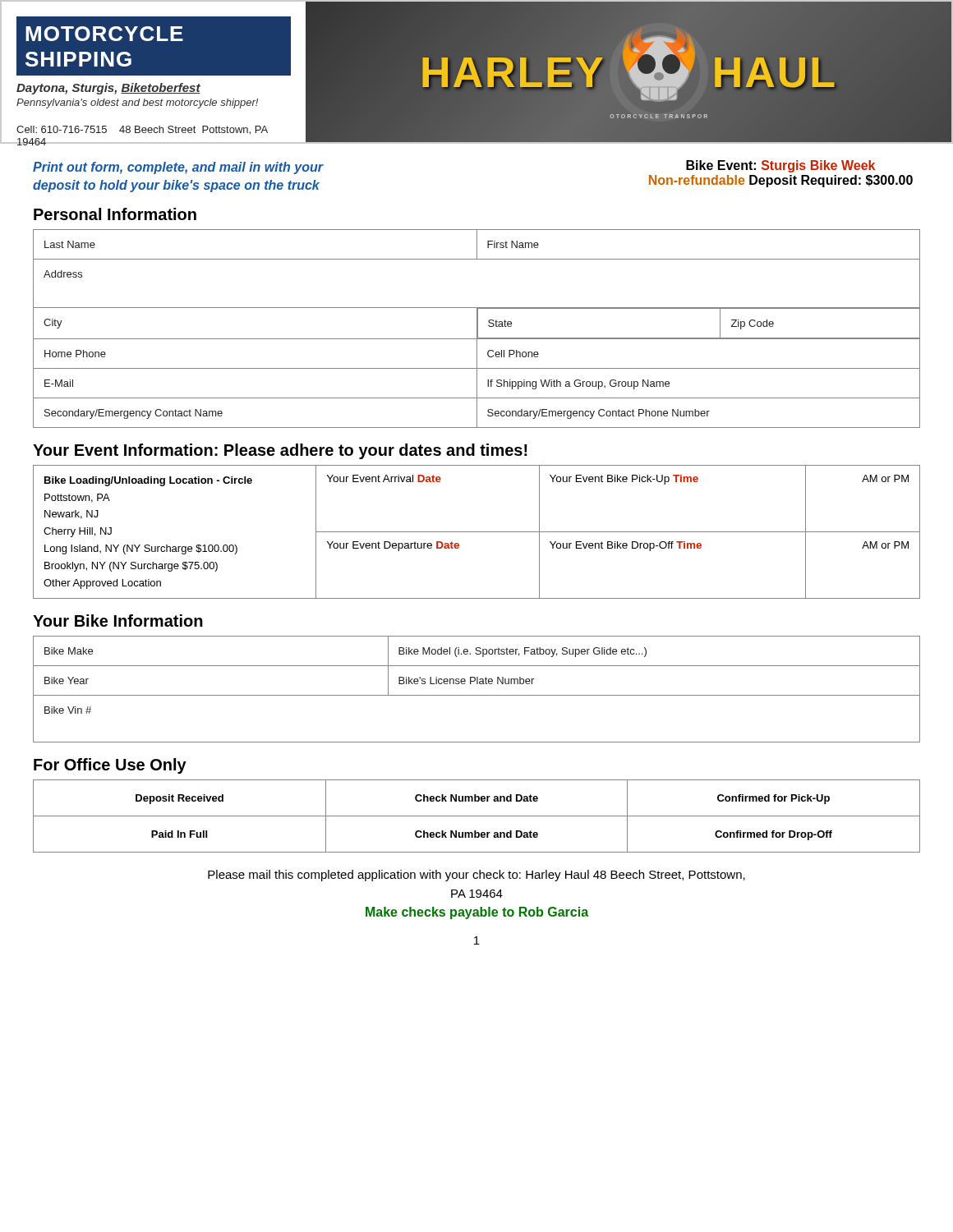Screen dimensions: 1232x953
Task: Find the table that mentions "Bike's License Plate"
Action: (476, 689)
